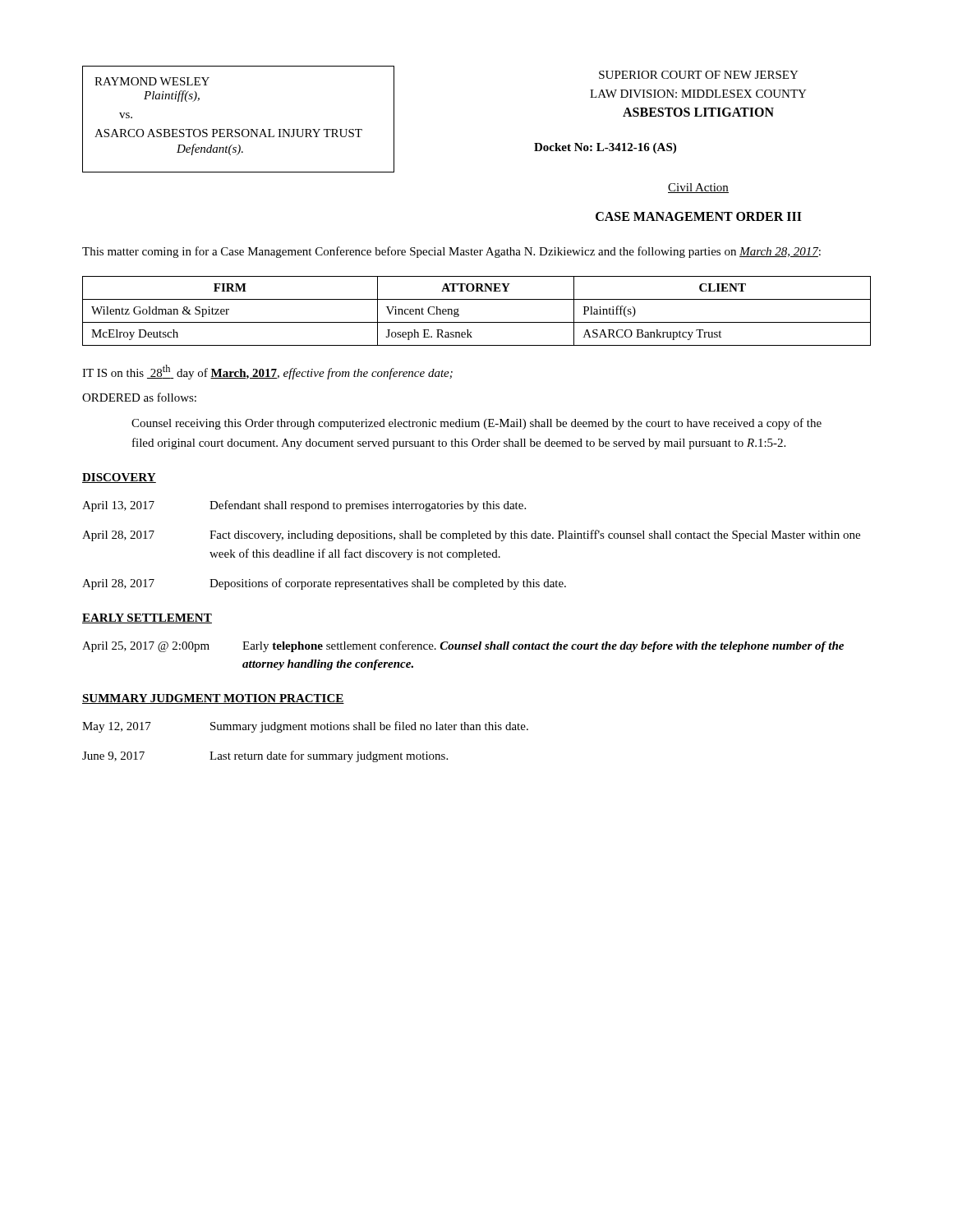
Task: Find the block starting "SUMMARY JUDGMENT MOTION PRACTICE"
Action: click(213, 698)
